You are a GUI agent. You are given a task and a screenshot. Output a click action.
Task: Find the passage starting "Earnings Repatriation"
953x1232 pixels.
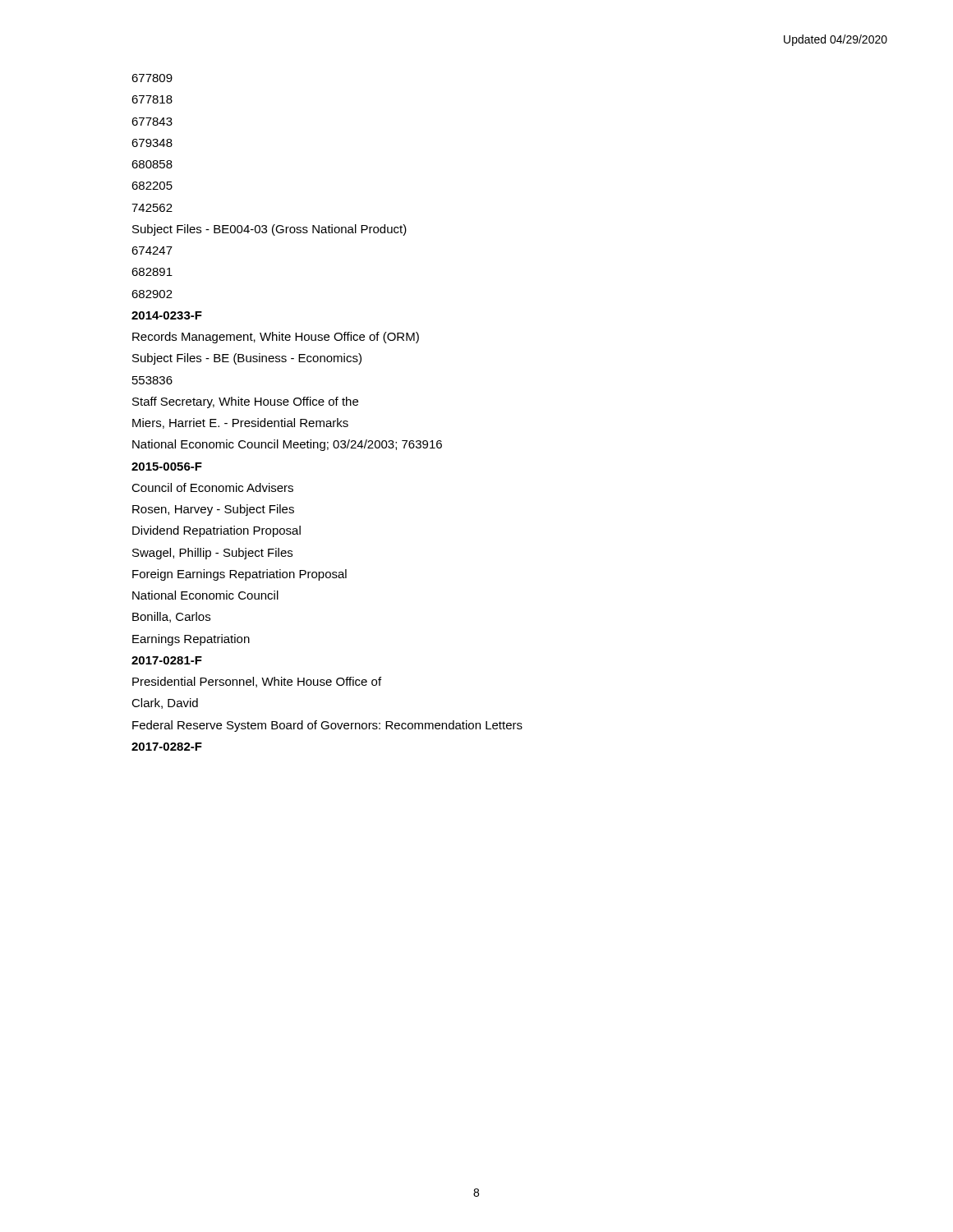[191, 638]
